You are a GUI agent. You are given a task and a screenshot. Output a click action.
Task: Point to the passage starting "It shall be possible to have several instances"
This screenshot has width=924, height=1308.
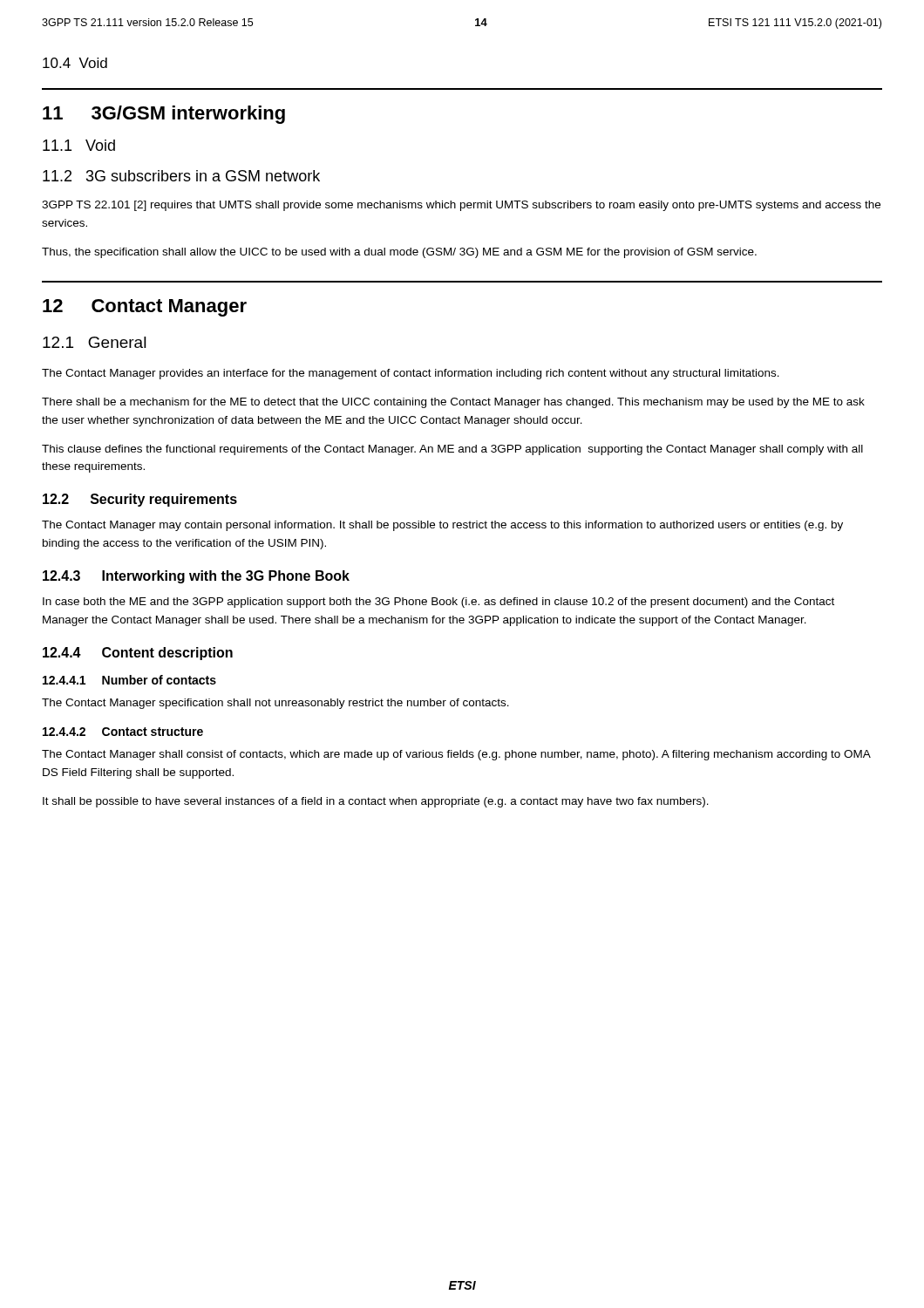(375, 801)
